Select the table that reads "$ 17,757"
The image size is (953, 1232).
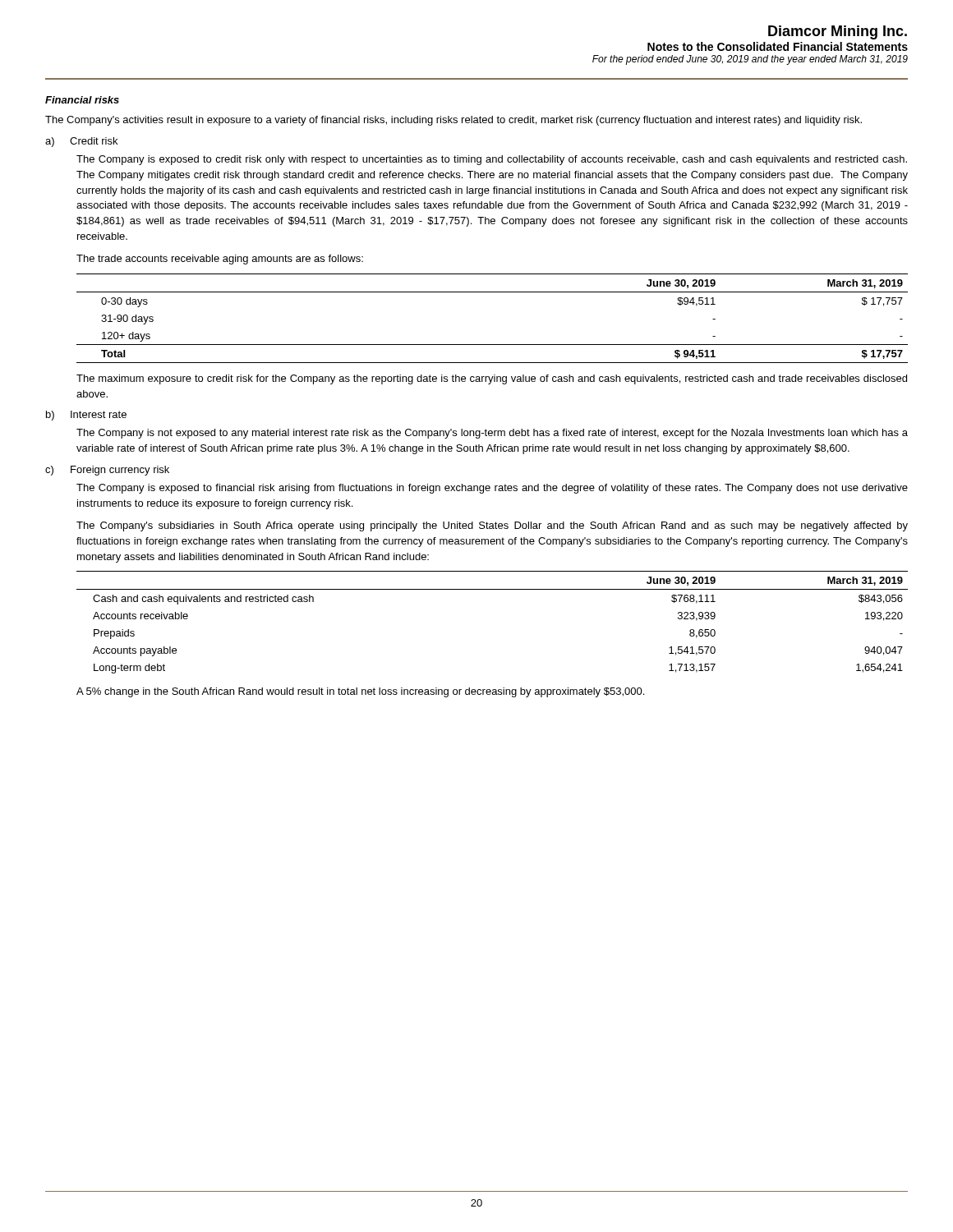tap(492, 318)
